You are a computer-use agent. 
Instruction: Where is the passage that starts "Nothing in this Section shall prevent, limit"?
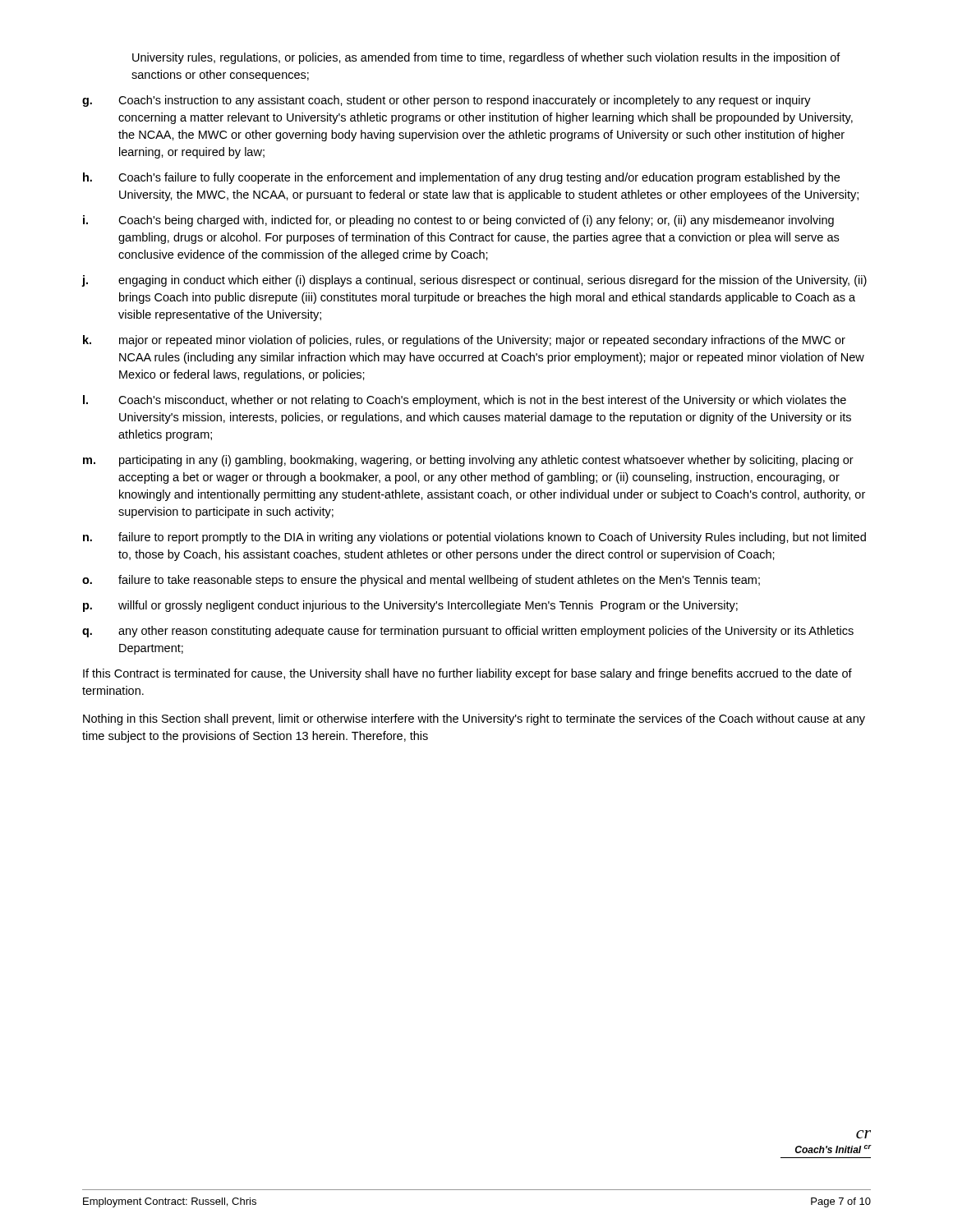pyautogui.click(x=474, y=727)
